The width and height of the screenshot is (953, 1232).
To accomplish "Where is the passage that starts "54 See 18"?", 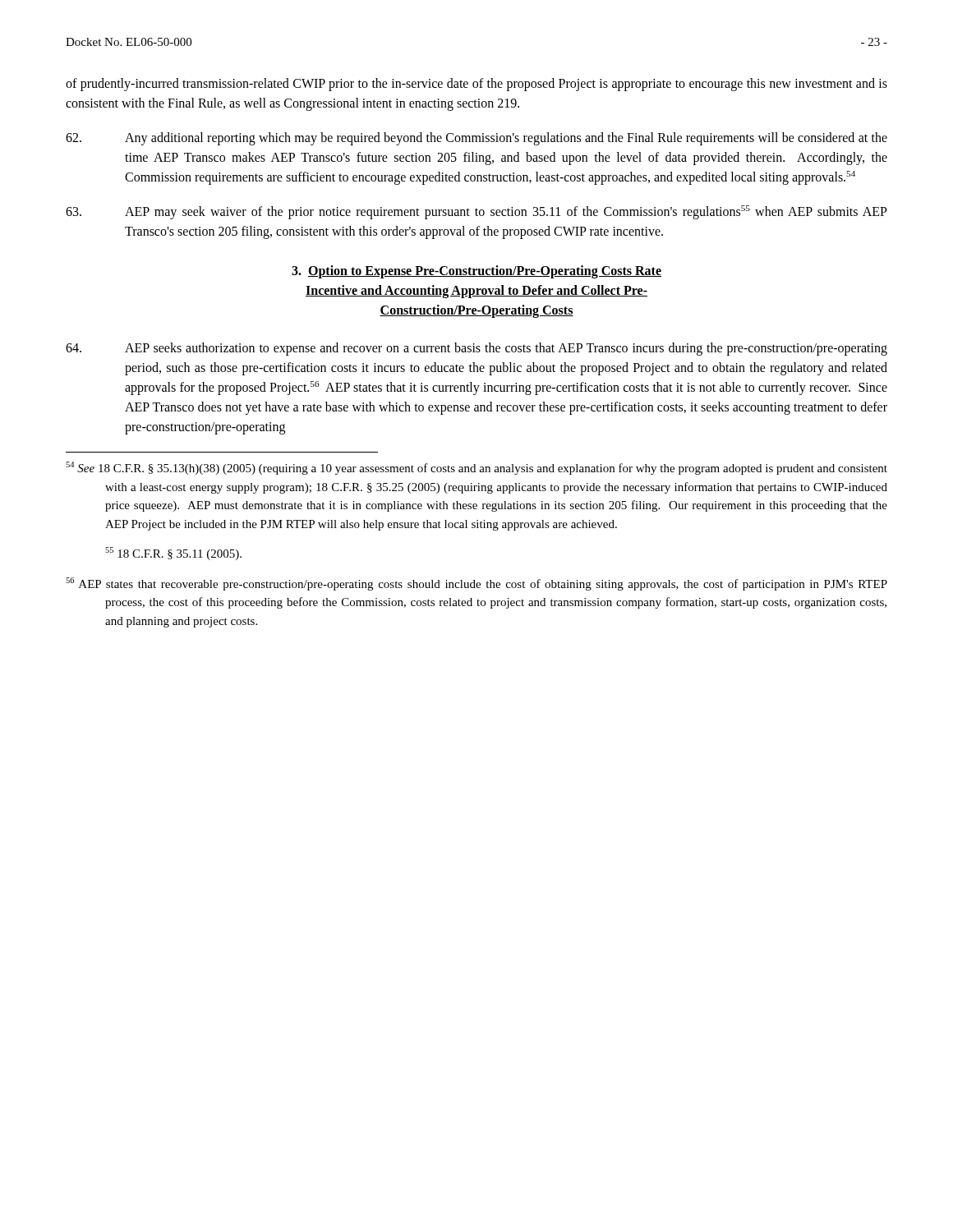I will click(476, 495).
